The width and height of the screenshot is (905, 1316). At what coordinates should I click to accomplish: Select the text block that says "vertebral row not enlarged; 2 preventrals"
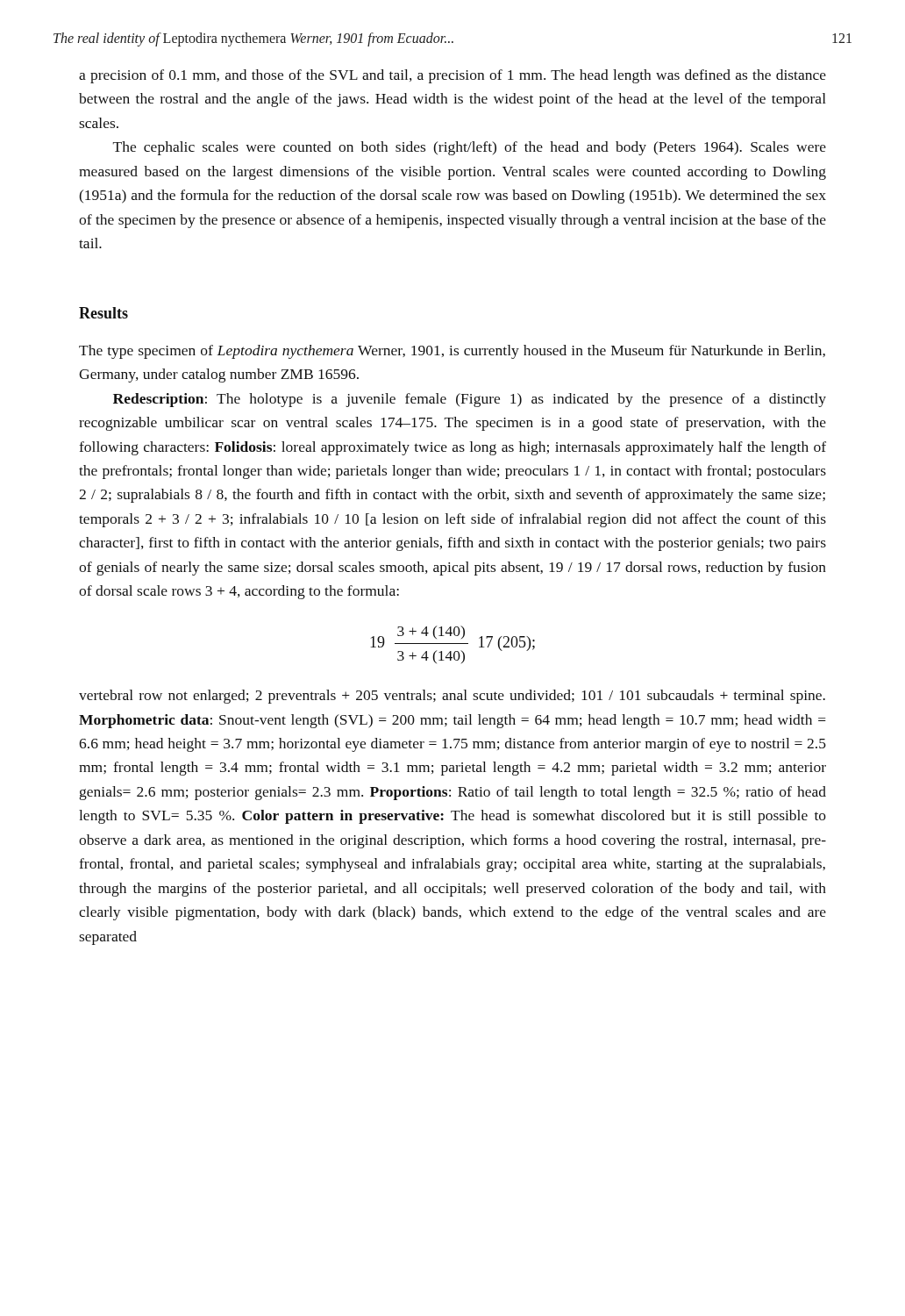(452, 815)
